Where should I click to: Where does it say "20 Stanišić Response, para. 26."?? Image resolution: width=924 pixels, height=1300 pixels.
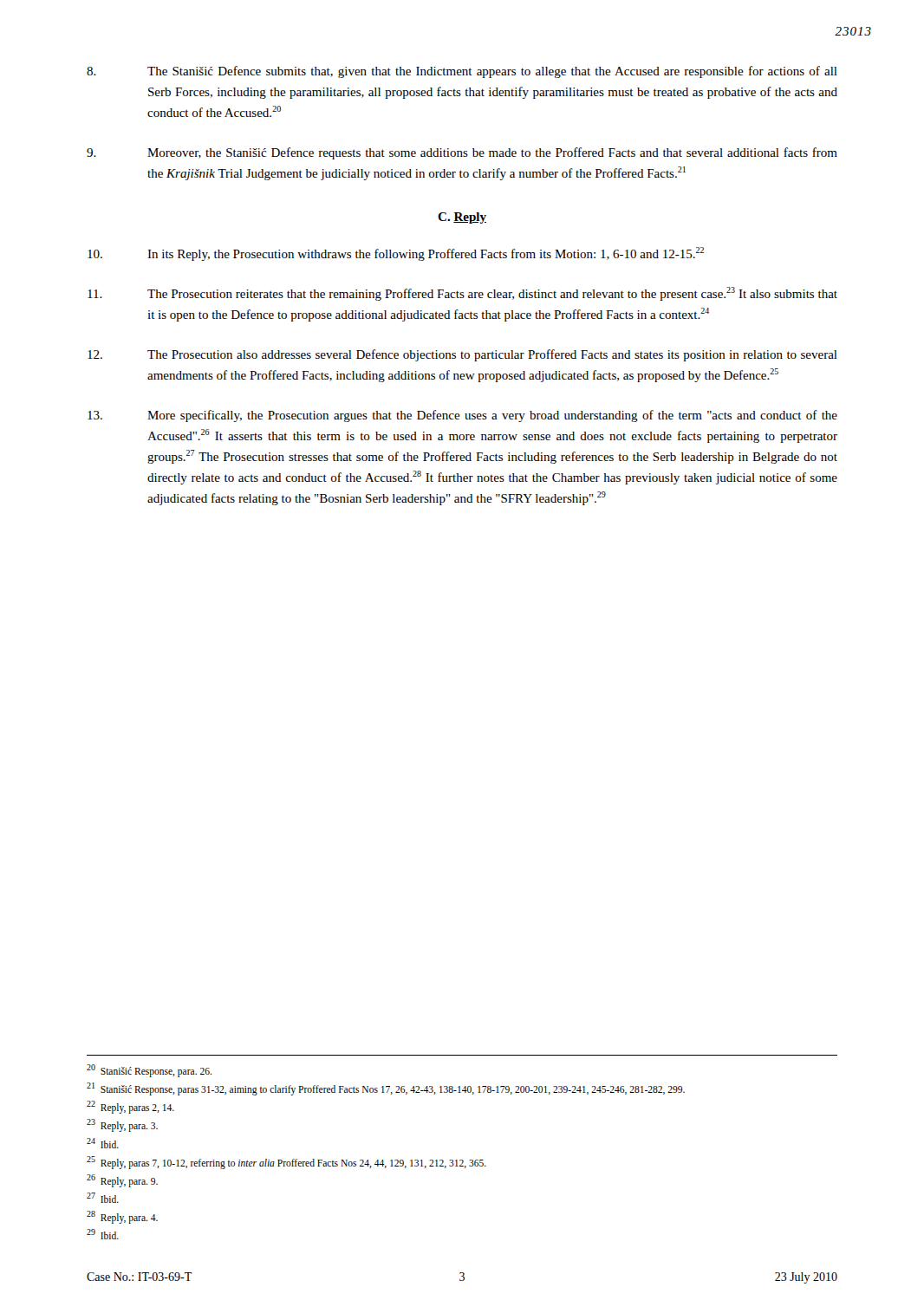tap(149, 1070)
